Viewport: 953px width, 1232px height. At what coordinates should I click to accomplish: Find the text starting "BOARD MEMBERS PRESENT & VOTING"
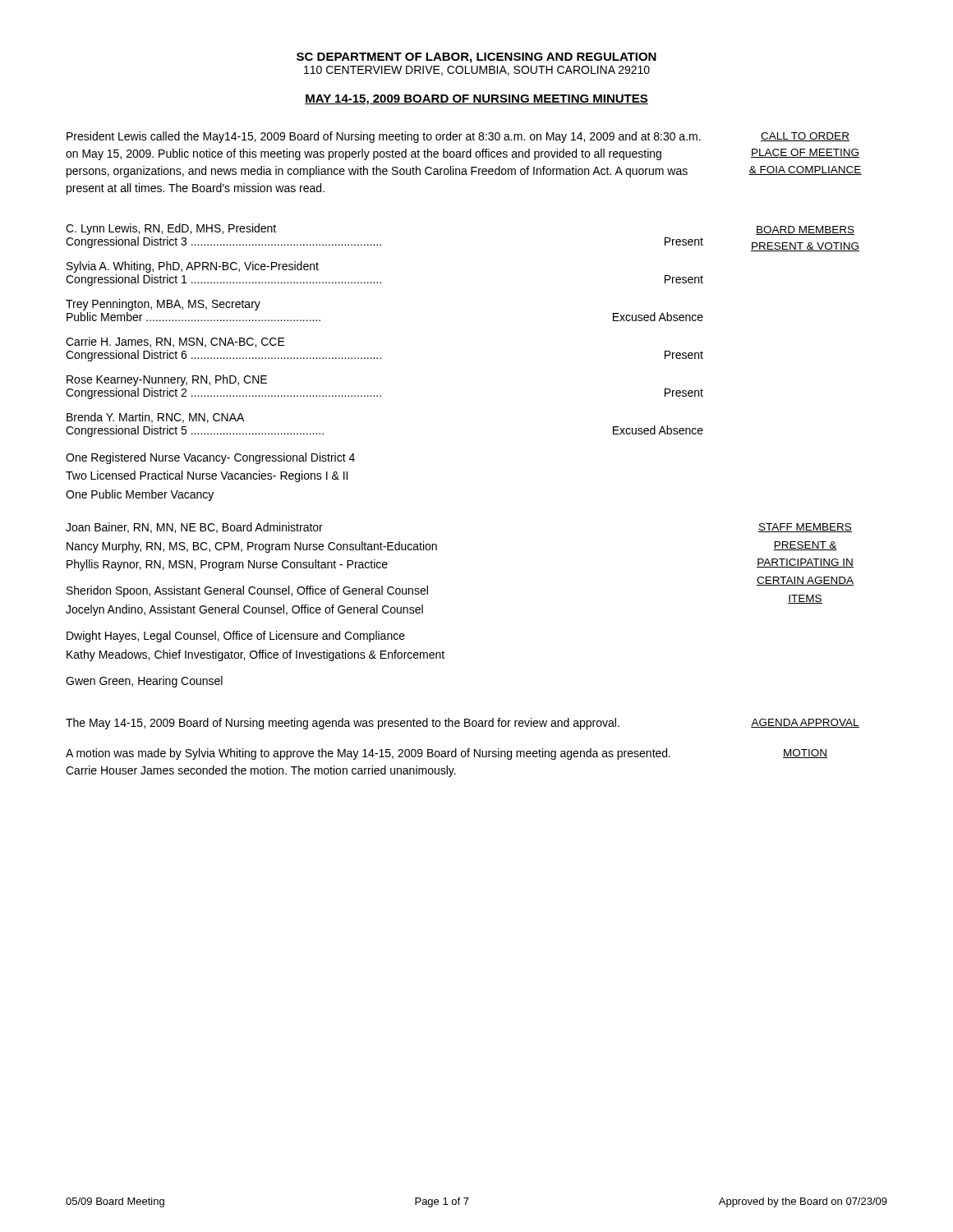pos(805,238)
